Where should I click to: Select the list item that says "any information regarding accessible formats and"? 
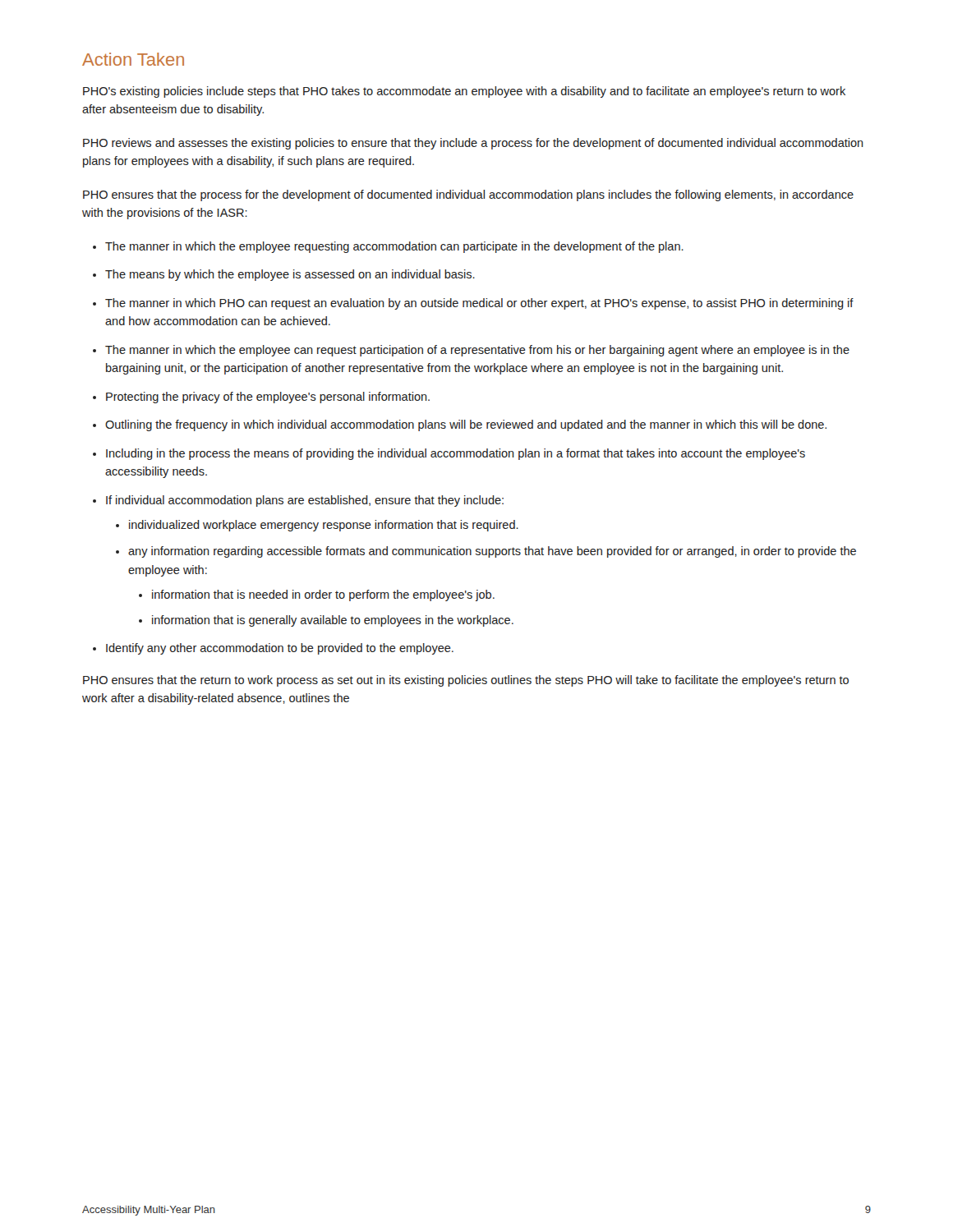(x=500, y=587)
